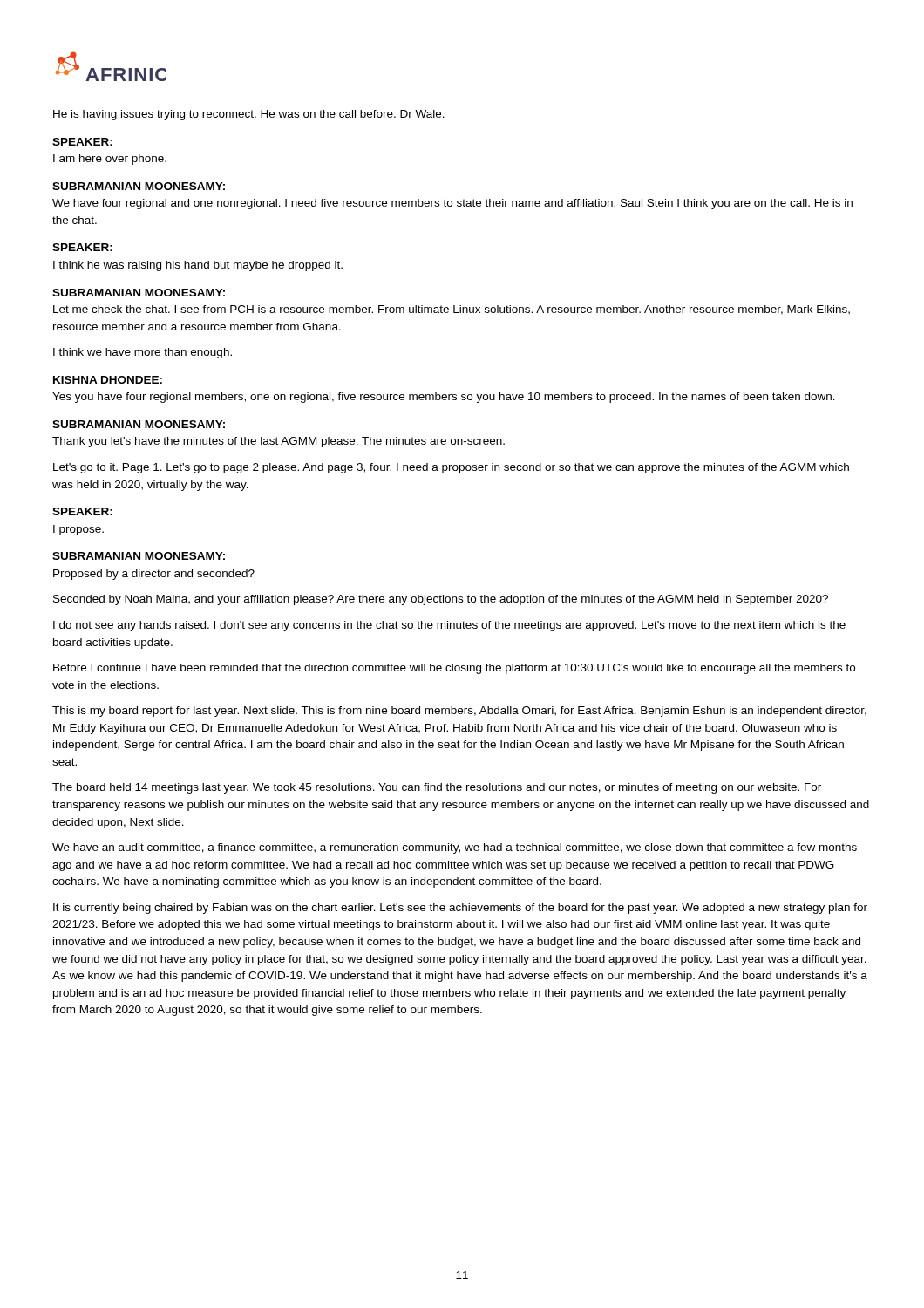Click on the text block that reads "SPEAKER: I am here"

(x=82, y=142)
